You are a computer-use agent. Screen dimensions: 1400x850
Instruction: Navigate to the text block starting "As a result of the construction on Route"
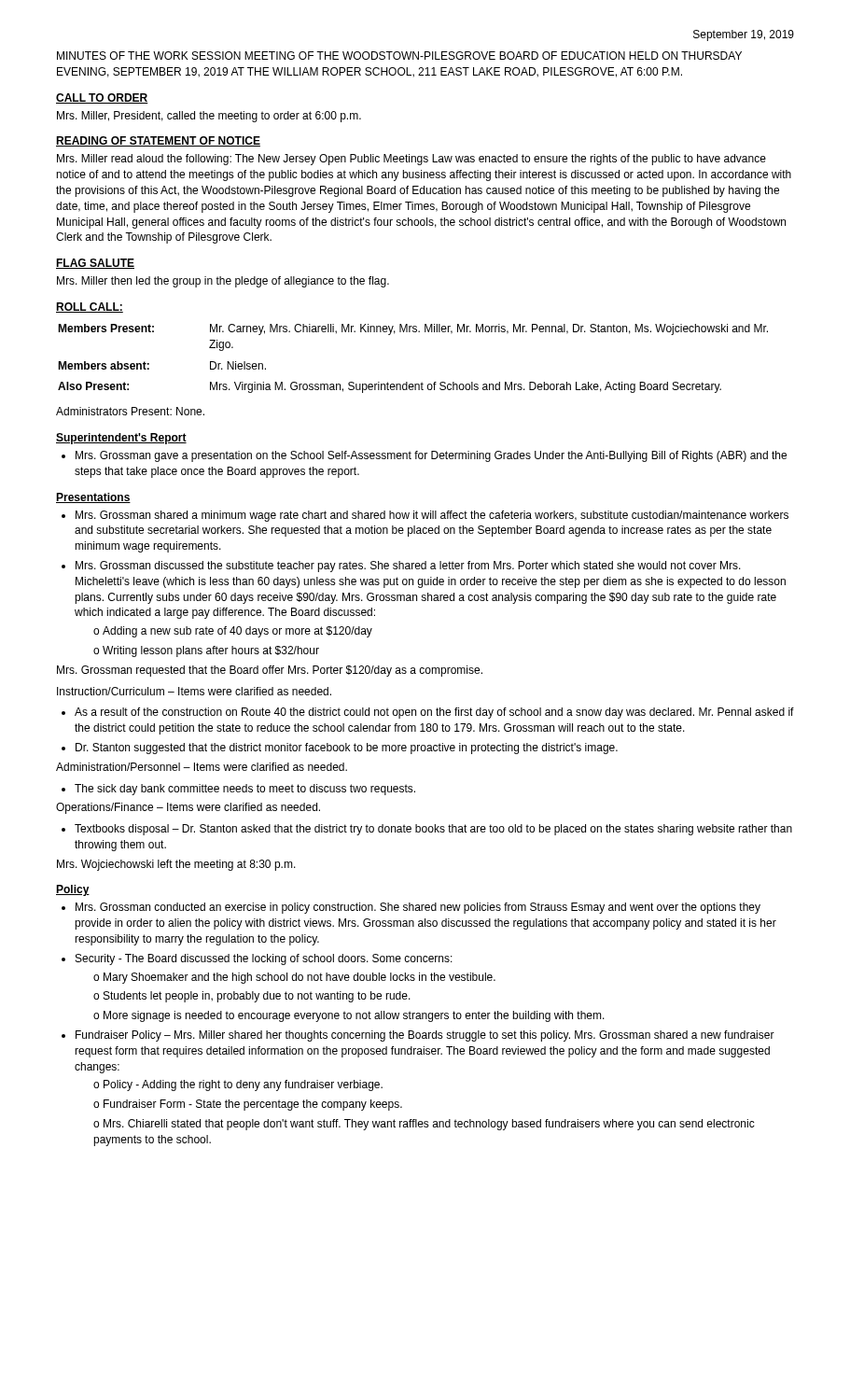point(434,720)
